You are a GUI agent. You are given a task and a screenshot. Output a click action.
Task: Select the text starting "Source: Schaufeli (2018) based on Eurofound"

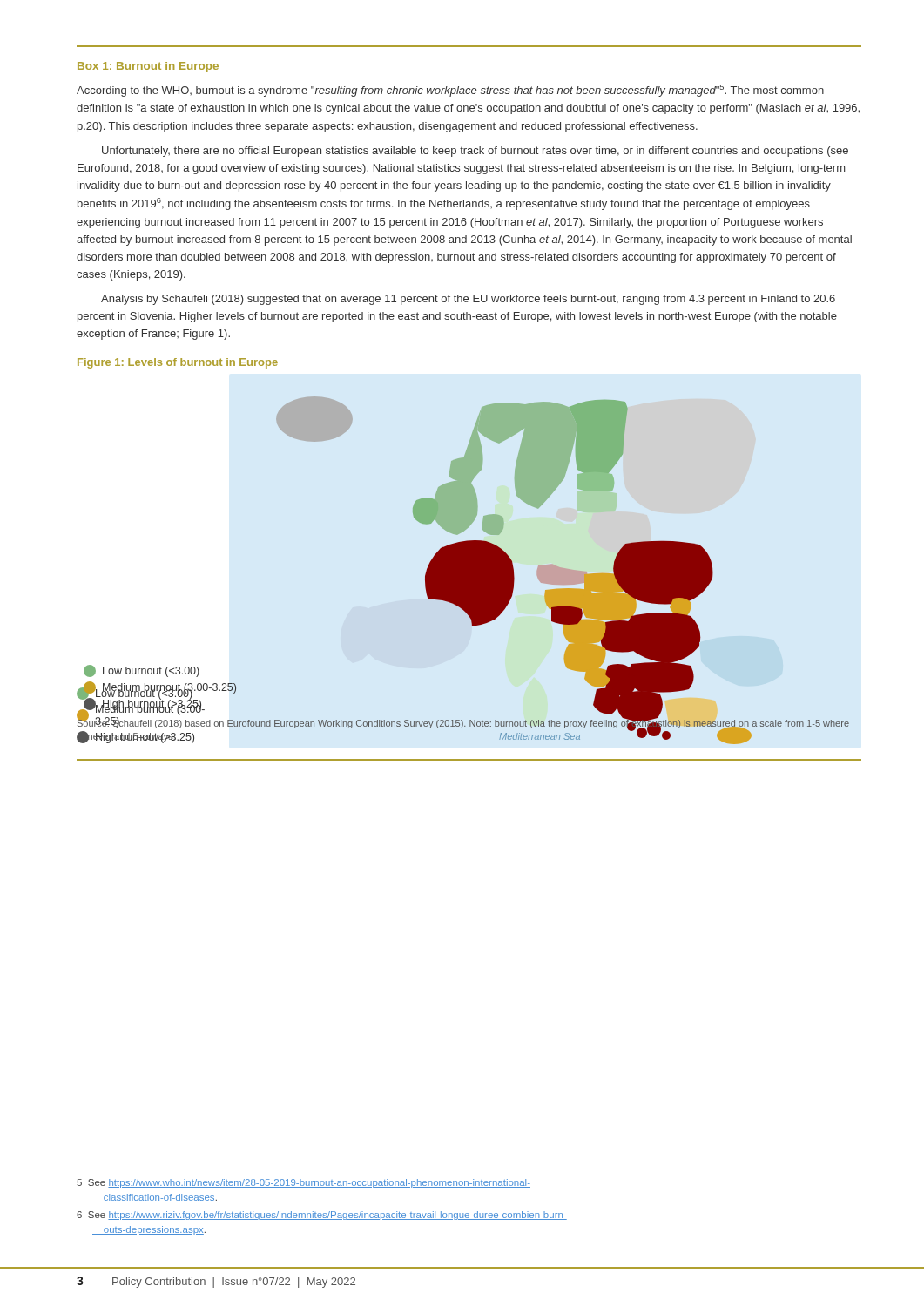tap(463, 730)
